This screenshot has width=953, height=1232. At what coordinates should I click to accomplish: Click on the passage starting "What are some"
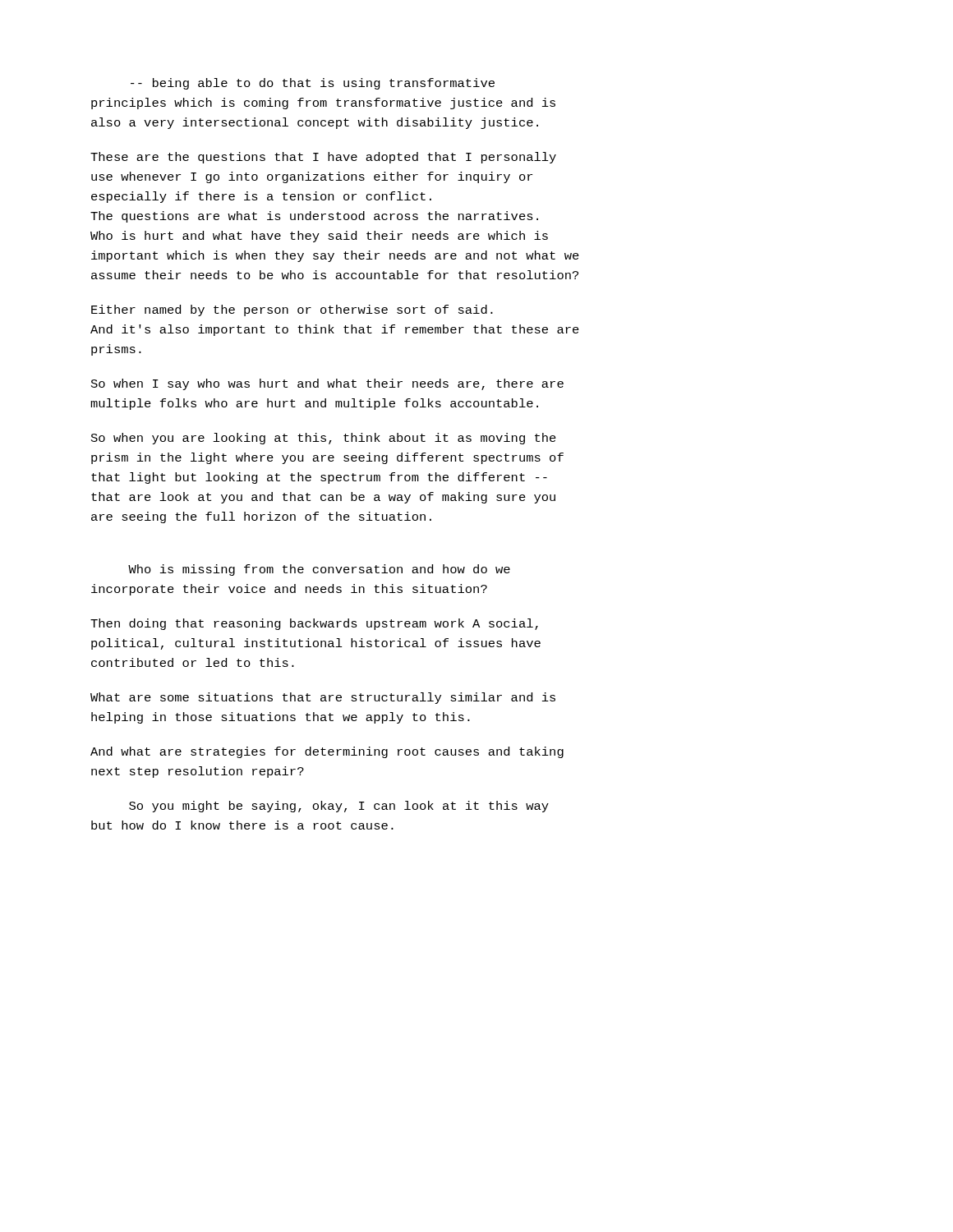pyautogui.click(x=323, y=708)
